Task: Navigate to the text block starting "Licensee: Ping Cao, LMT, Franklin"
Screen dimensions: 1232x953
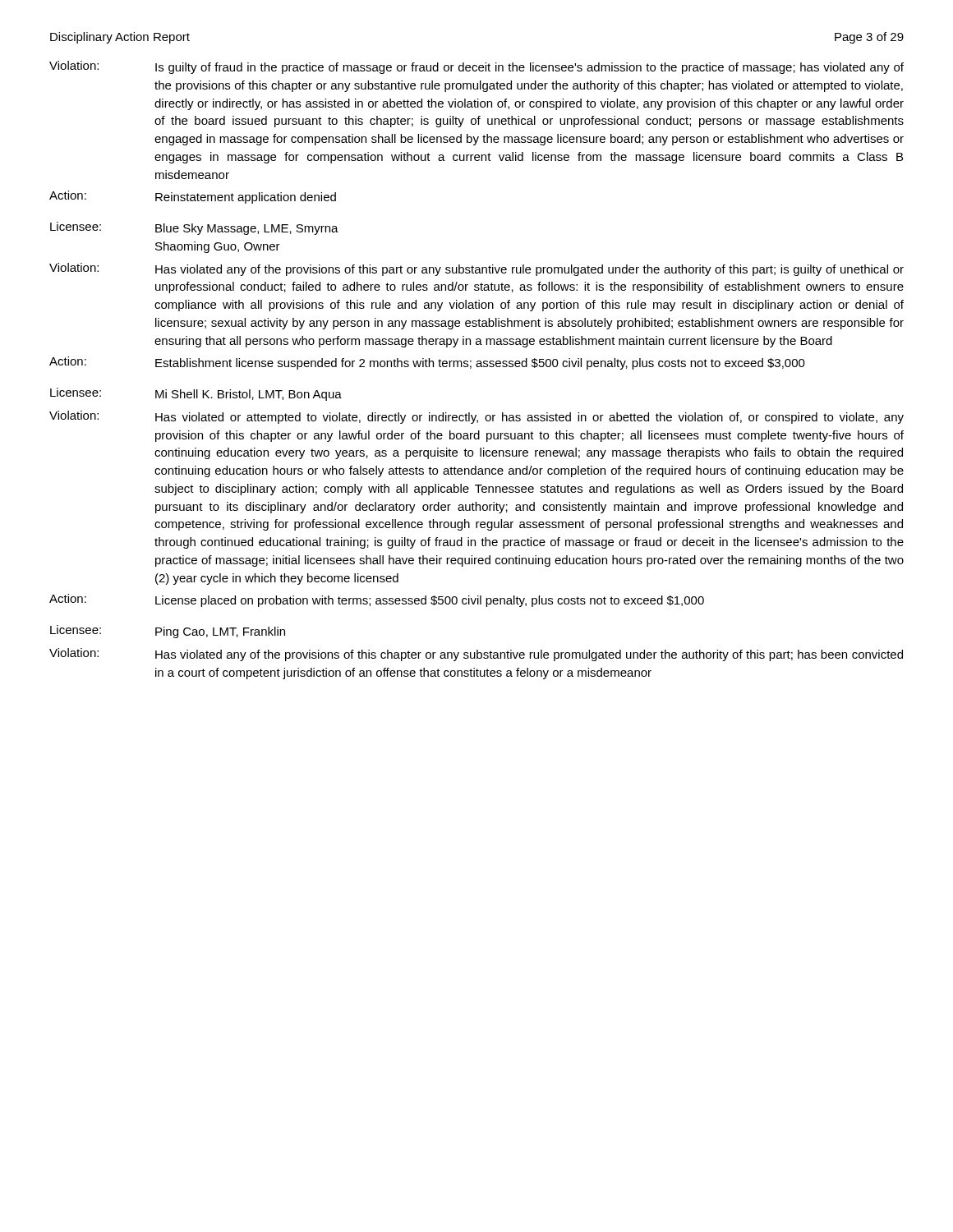Action: tap(168, 632)
